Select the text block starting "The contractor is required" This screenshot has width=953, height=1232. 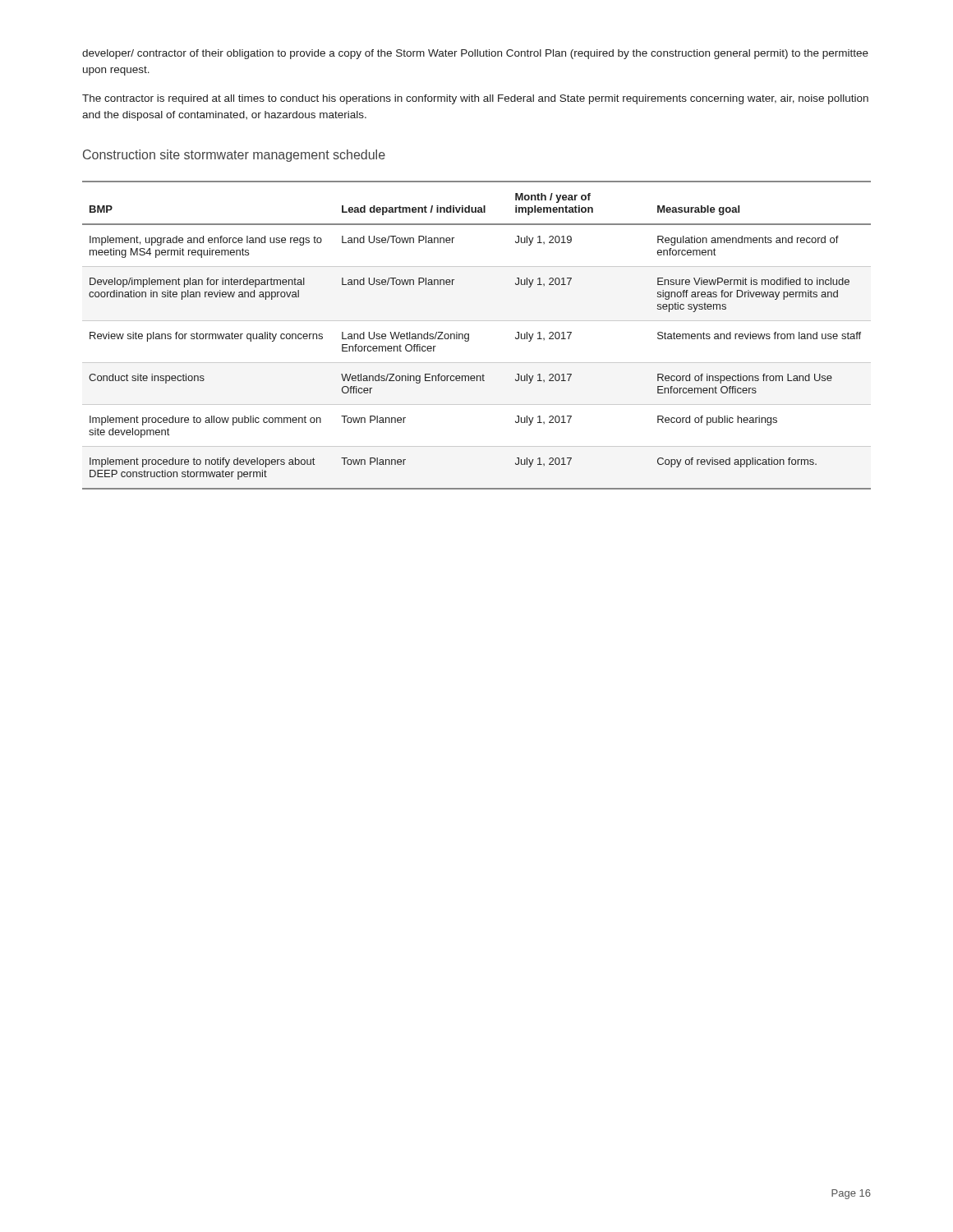[475, 106]
